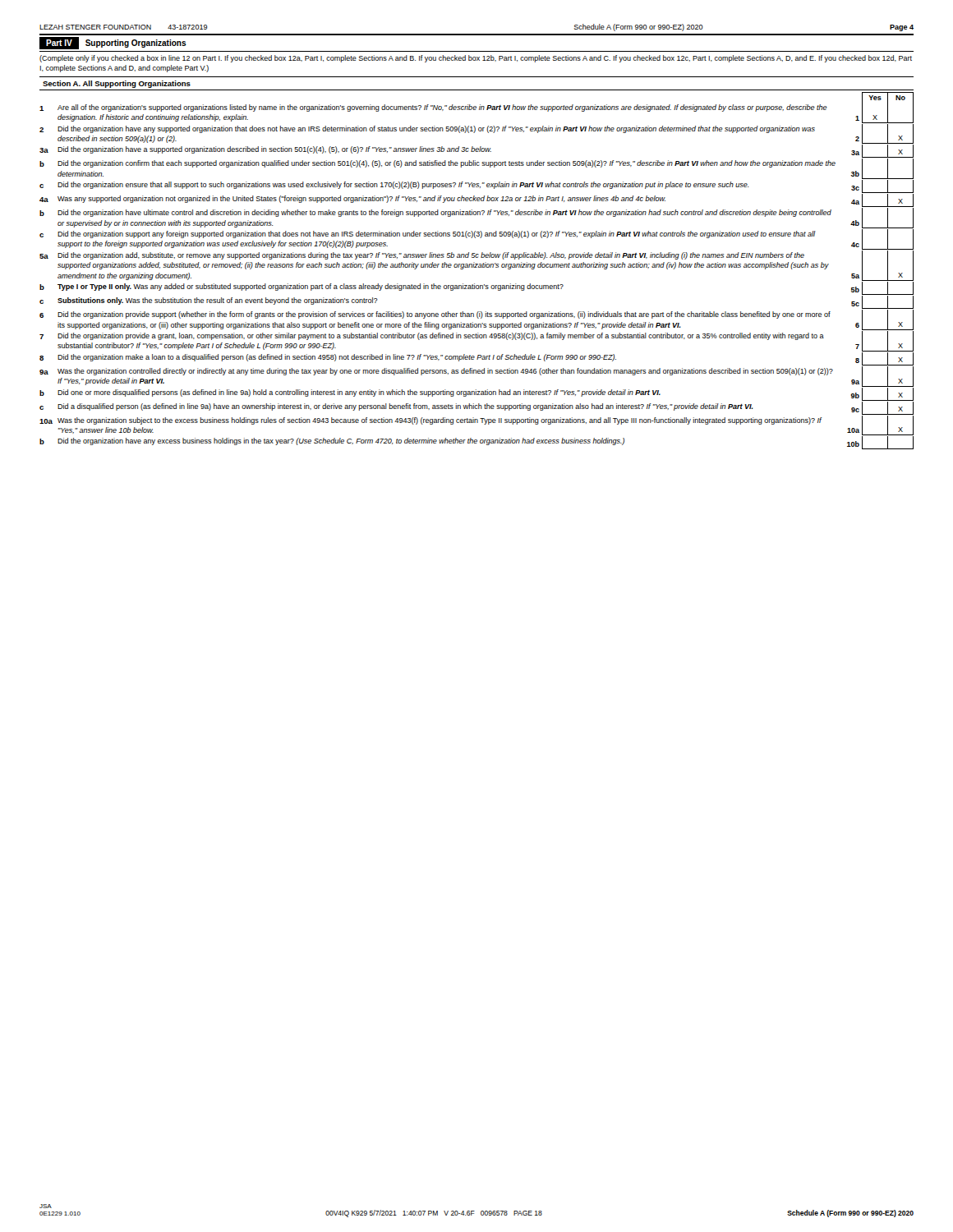Navigate to the element starting "b Did the organization have any excess business"
The image size is (953, 1232).
tap(476, 443)
